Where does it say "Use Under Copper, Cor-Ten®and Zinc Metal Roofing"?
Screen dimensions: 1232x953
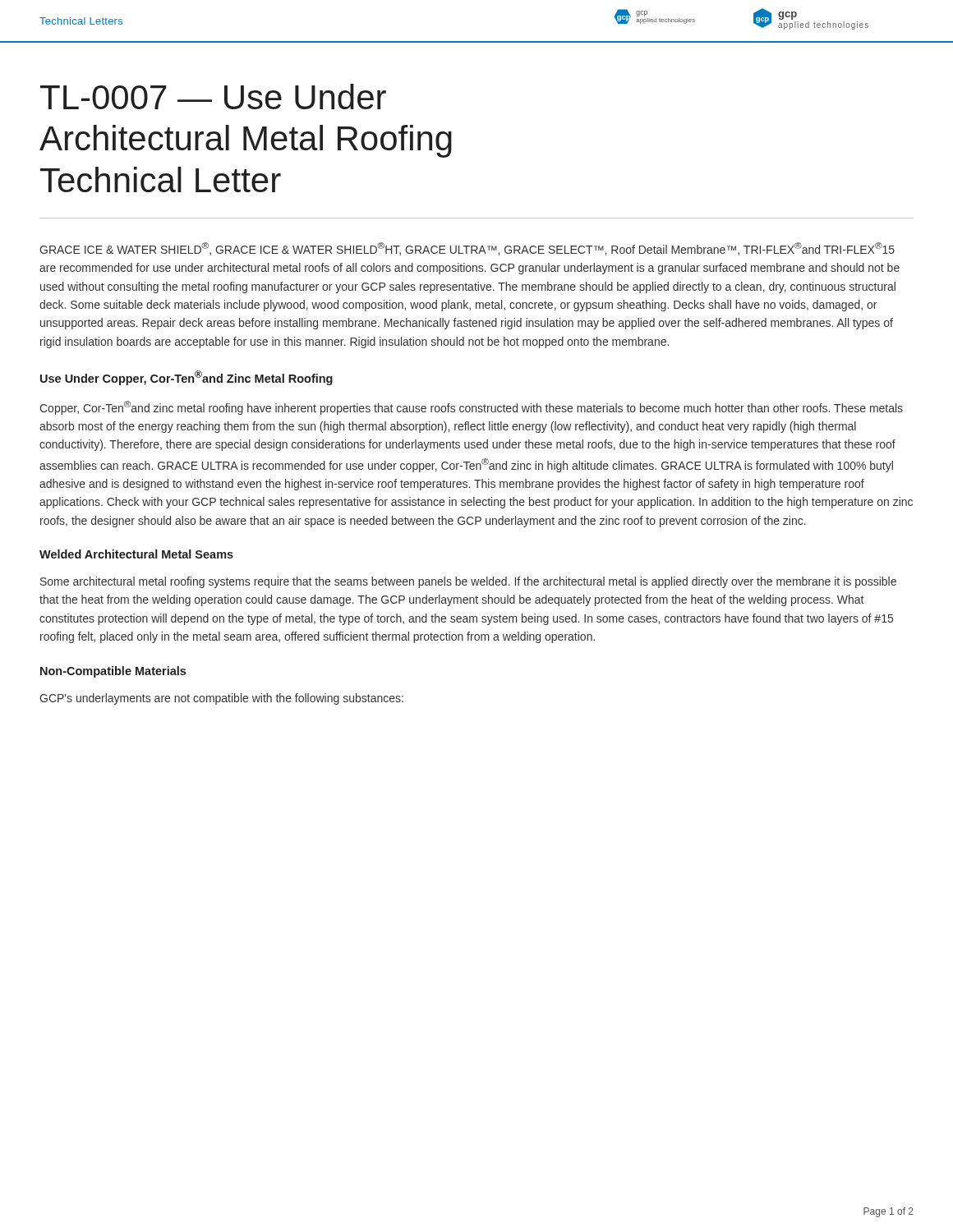point(186,377)
